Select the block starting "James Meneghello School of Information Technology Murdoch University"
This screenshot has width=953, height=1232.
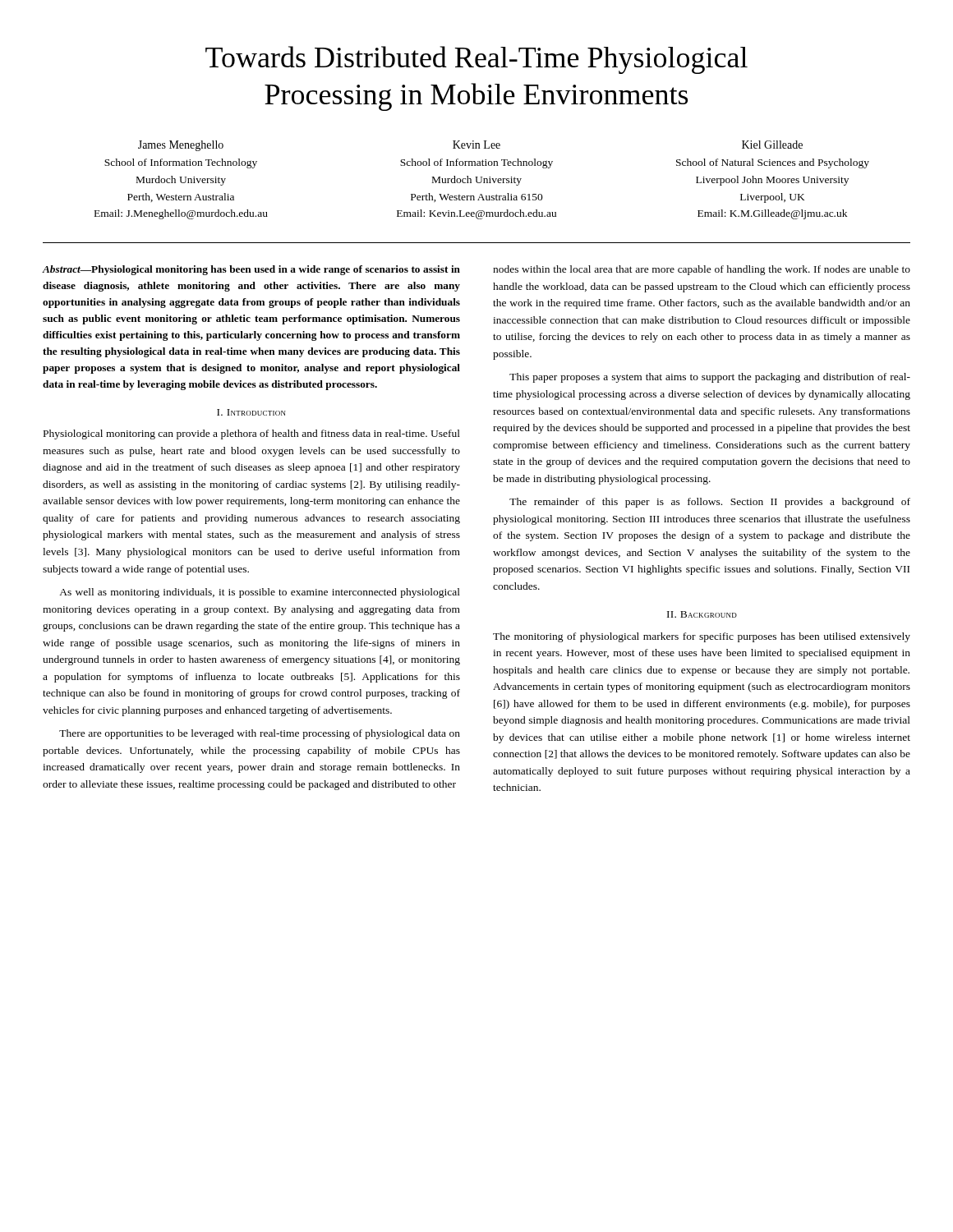coord(476,180)
